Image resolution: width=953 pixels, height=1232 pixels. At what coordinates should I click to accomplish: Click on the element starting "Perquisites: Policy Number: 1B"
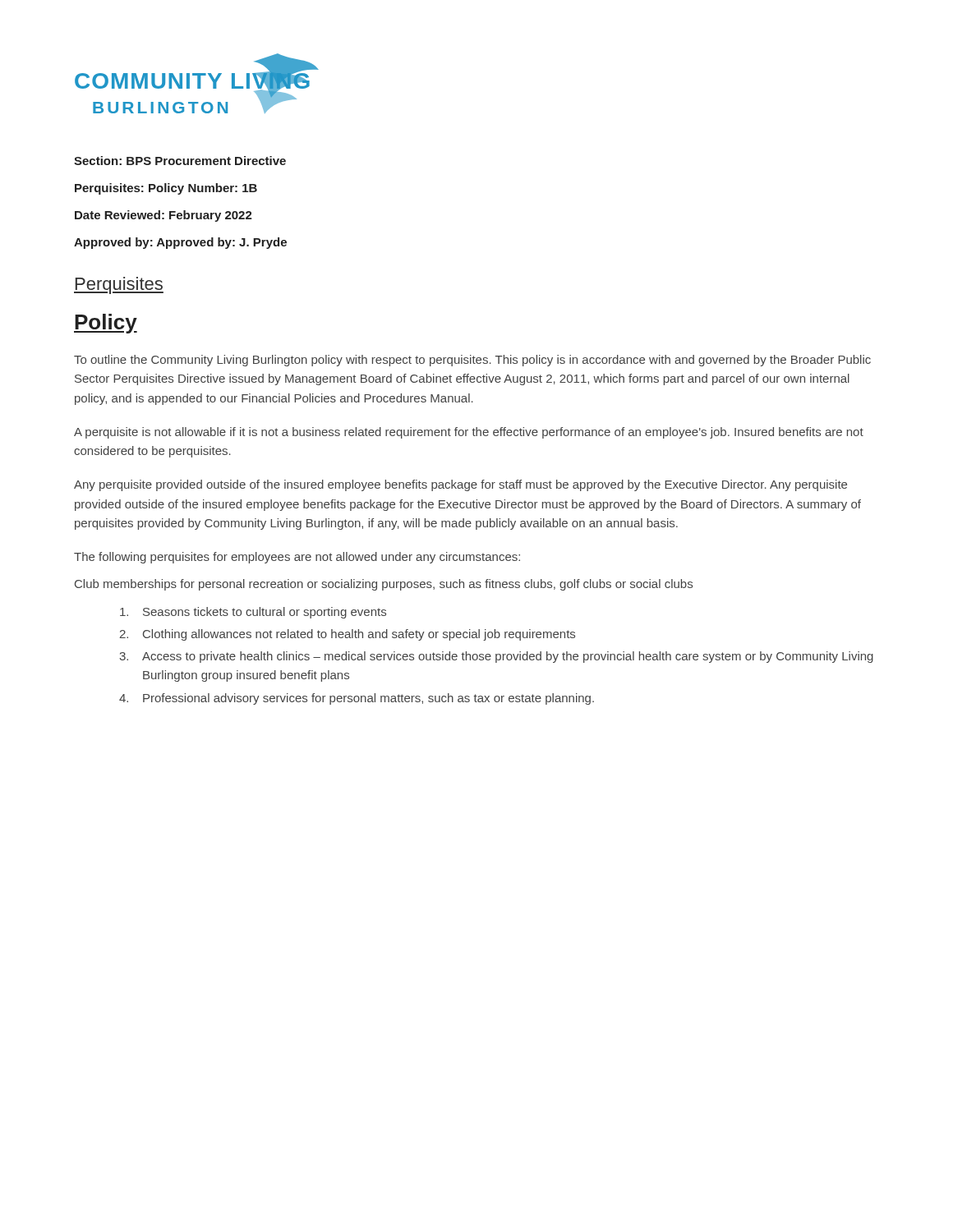point(166,188)
